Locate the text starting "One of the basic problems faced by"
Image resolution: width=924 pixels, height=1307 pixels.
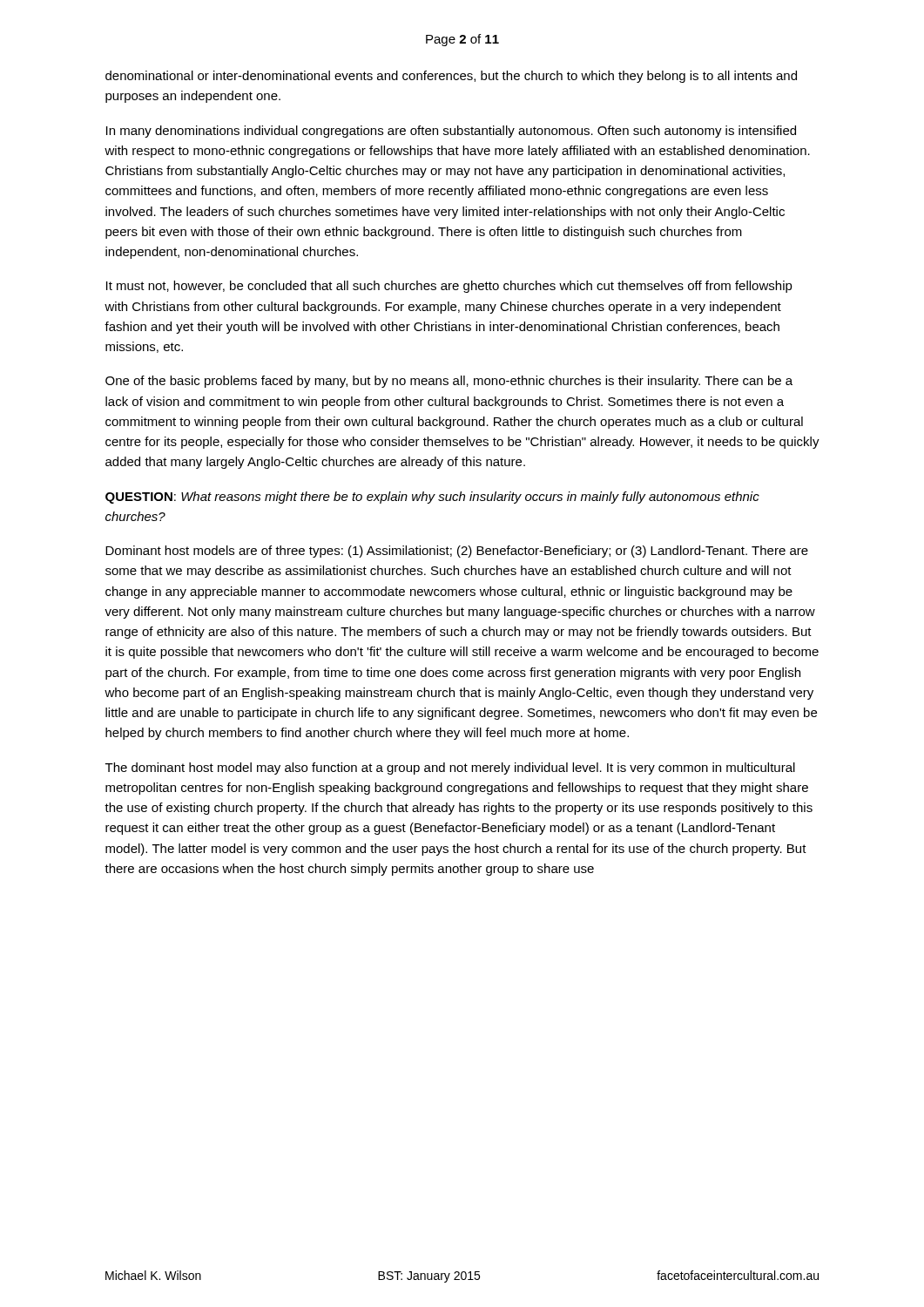coord(462,421)
